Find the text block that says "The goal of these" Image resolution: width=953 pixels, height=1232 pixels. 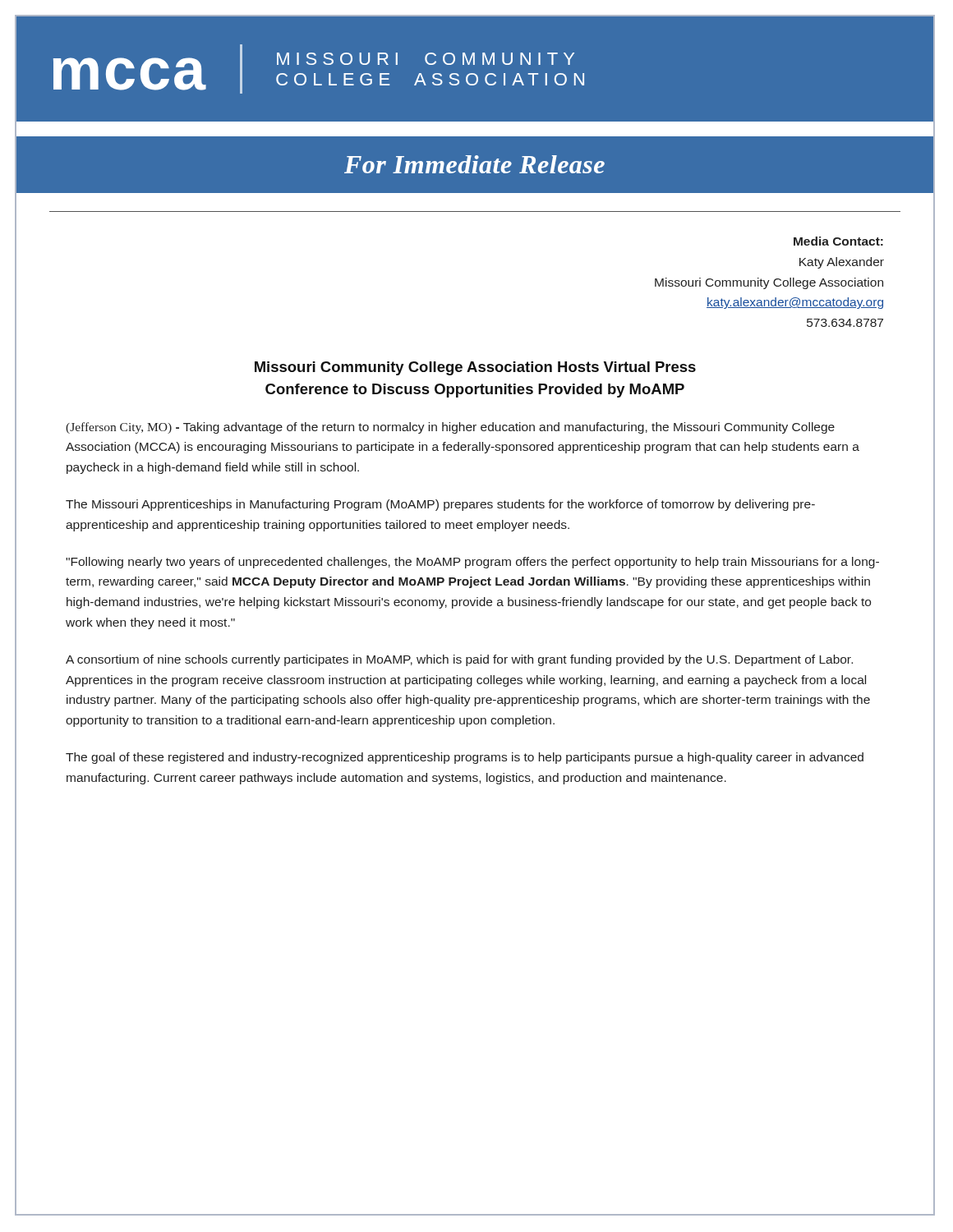click(x=465, y=767)
